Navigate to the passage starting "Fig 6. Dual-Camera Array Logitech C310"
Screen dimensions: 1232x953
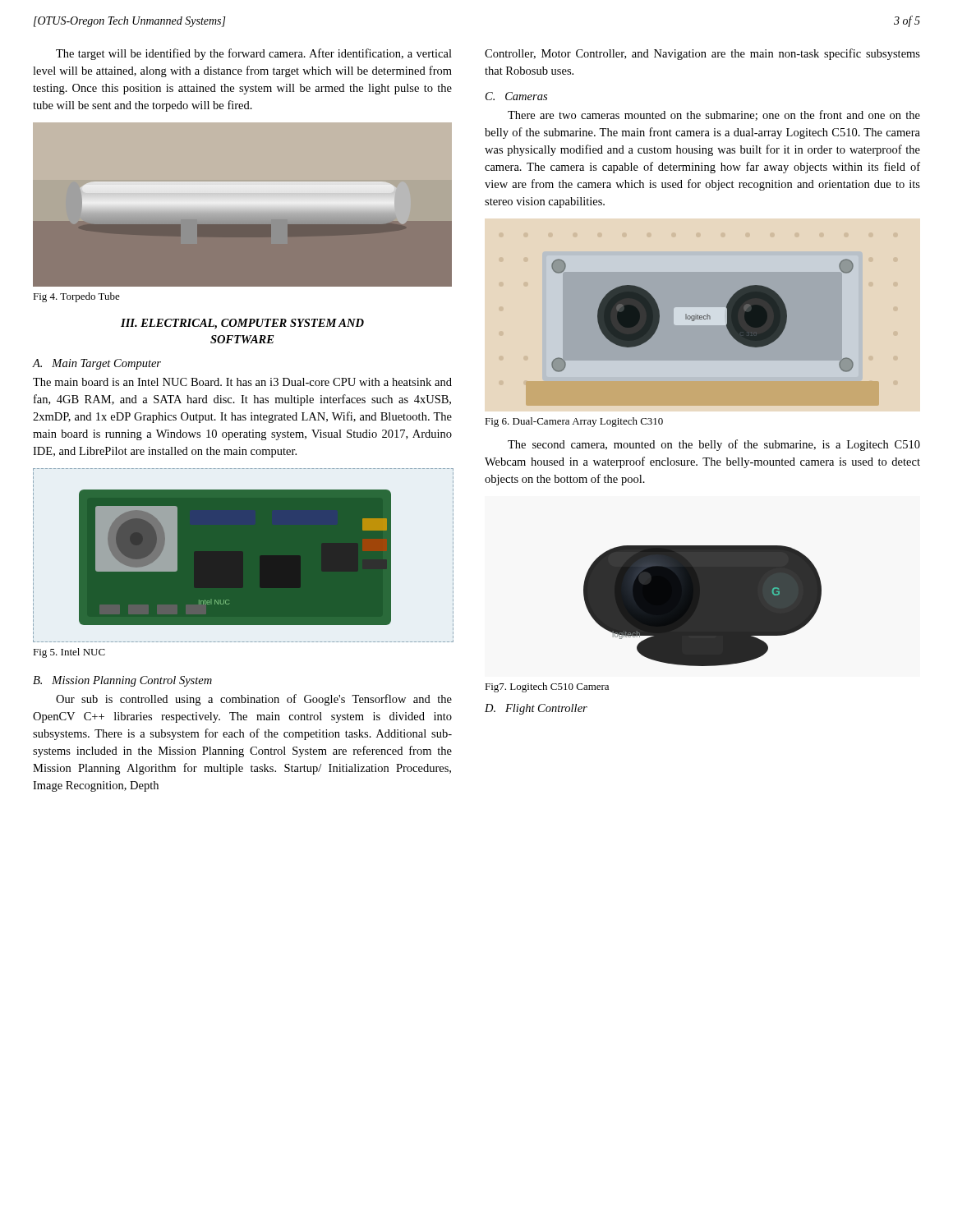click(x=574, y=421)
